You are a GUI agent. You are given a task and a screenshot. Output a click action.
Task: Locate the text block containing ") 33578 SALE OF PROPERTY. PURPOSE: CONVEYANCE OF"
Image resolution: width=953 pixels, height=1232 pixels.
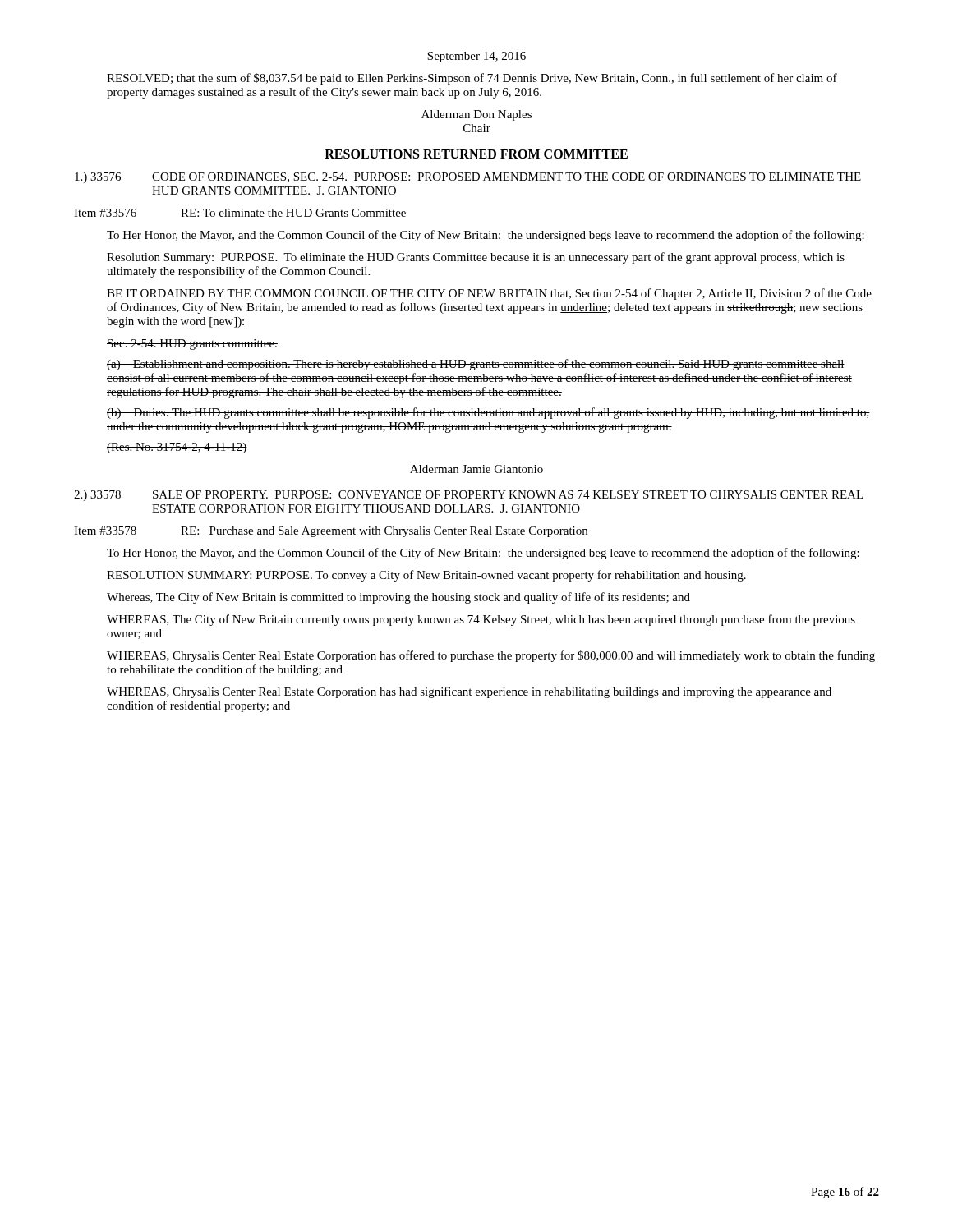click(x=476, y=502)
